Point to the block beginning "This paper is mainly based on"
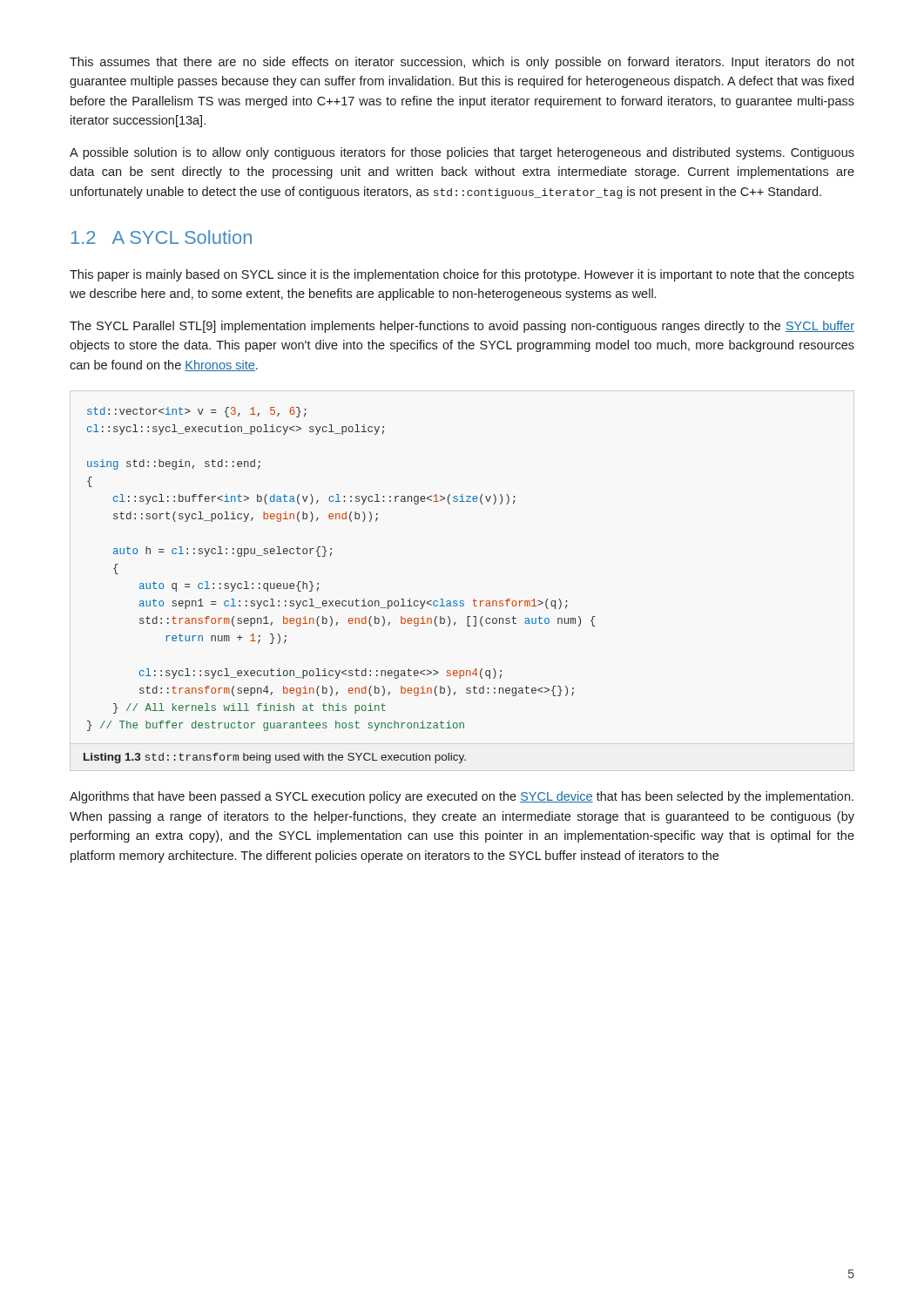The width and height of the screenshot is (924, 1307). click(x=462, y=284)
